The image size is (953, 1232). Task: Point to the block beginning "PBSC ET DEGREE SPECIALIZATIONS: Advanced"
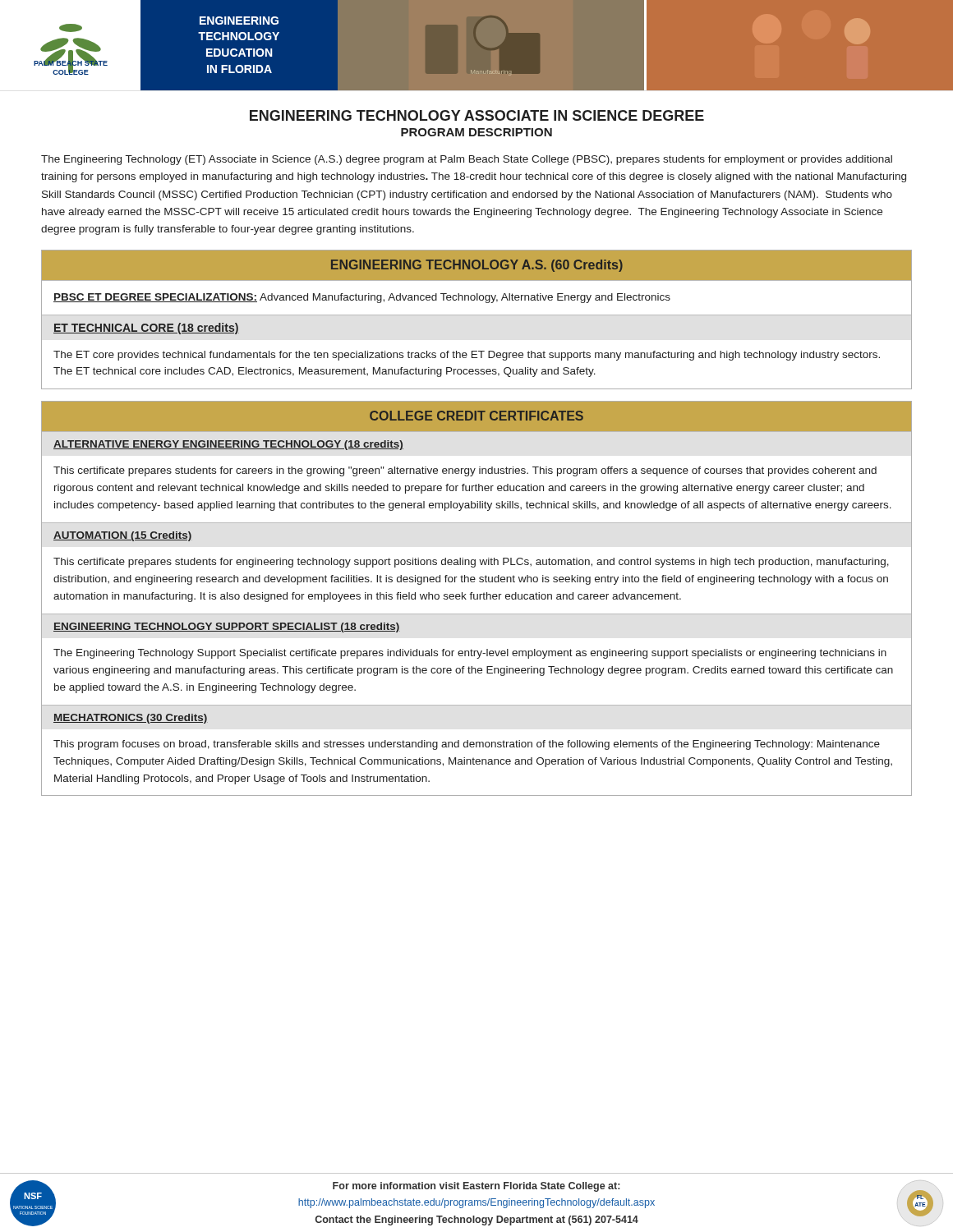pos(362,297)
